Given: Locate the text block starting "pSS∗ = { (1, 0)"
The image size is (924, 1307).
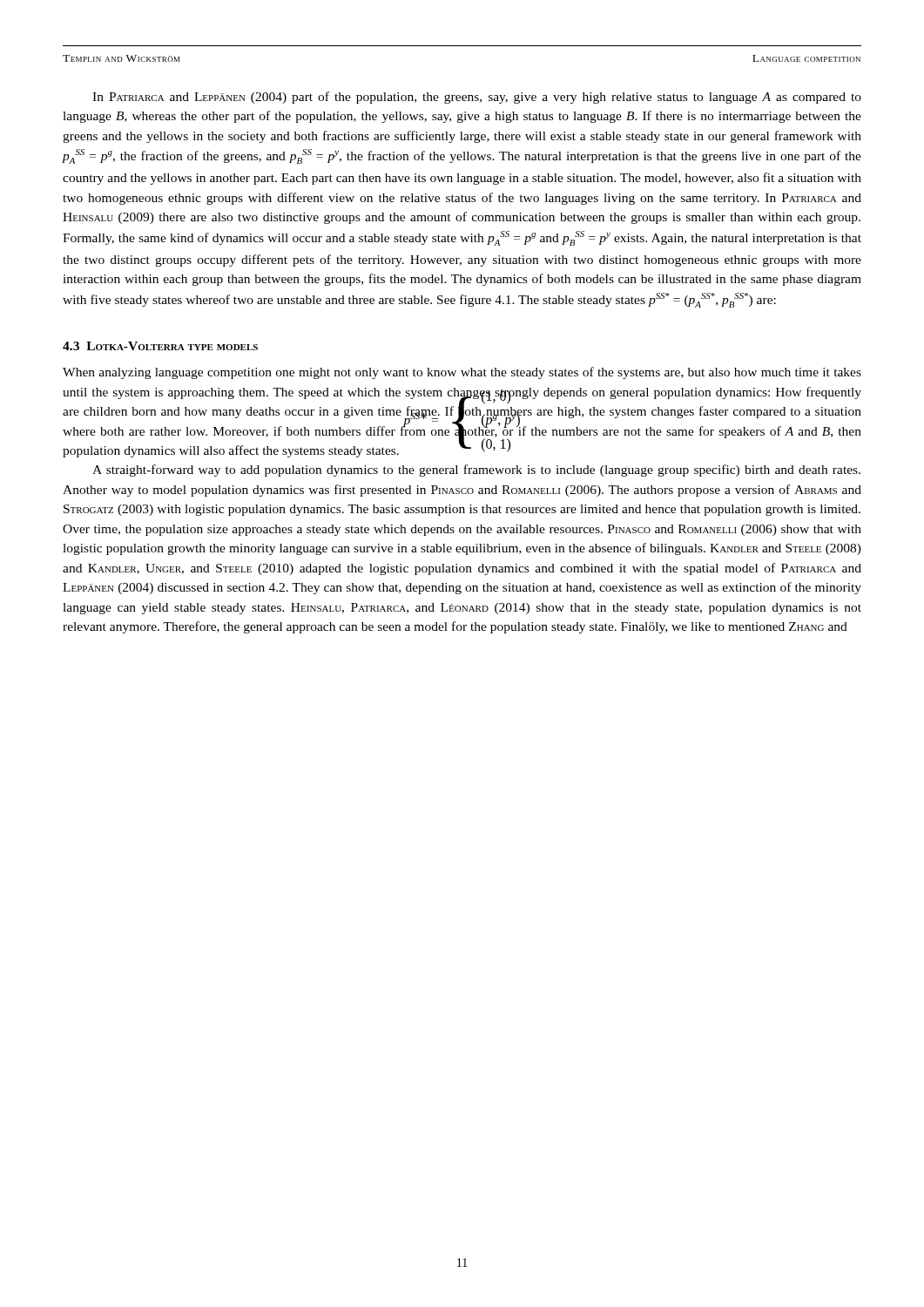Looking at the screenshot, I should (462, 420).
